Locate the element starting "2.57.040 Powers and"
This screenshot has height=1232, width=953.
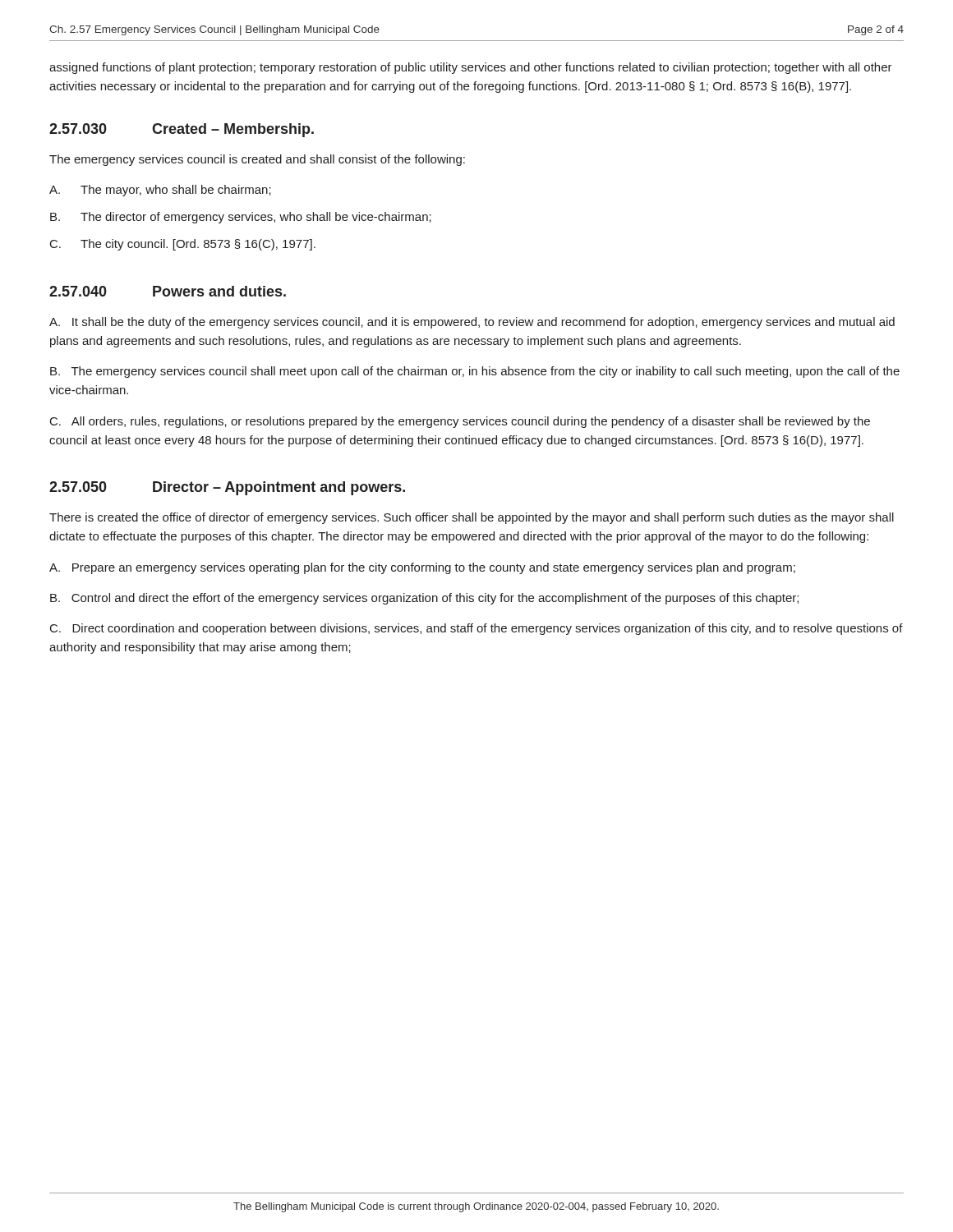pyautogui.click(x=168, y=292)
